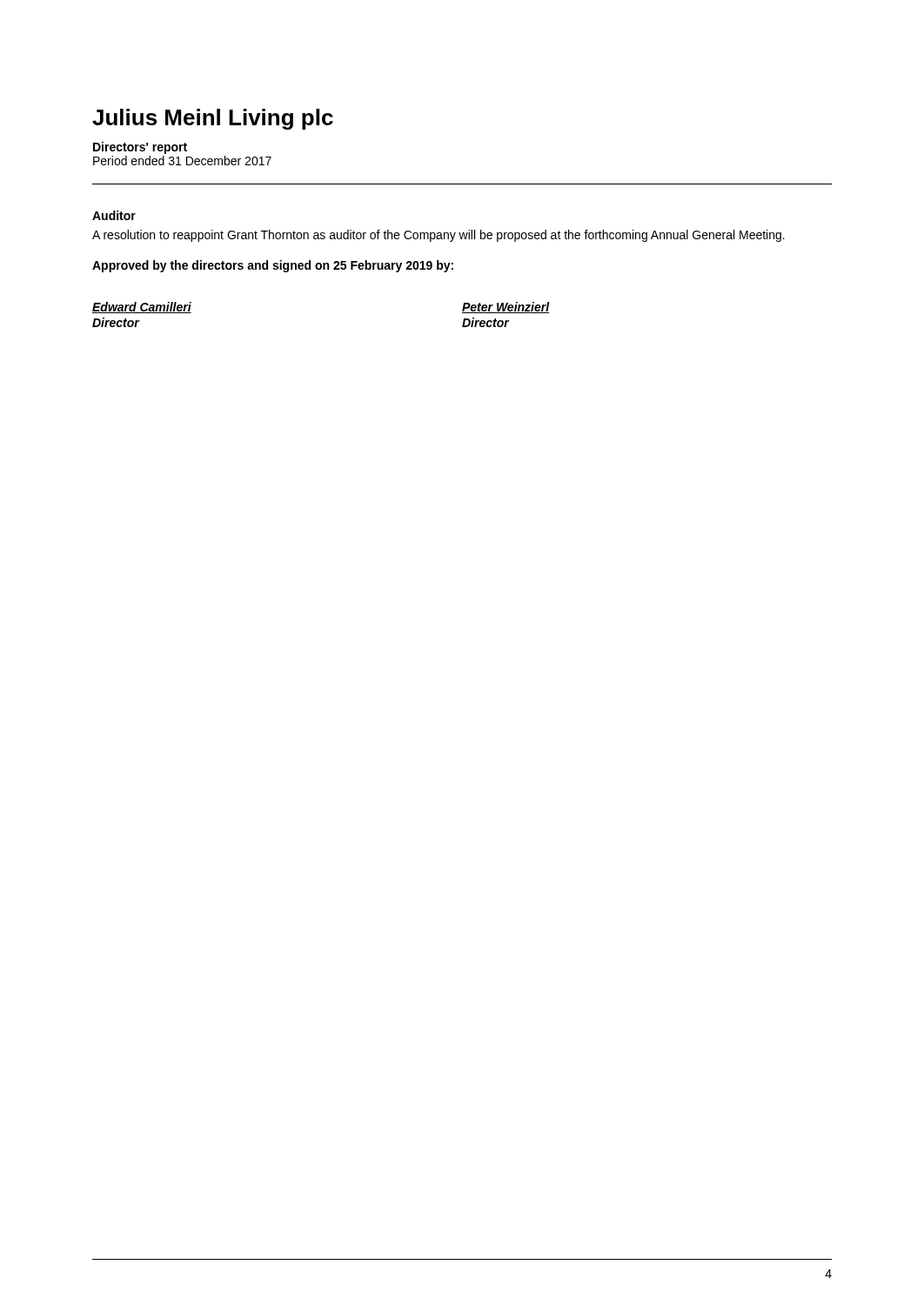Click on the passage starting "A resolution to reappoint"

462,235
